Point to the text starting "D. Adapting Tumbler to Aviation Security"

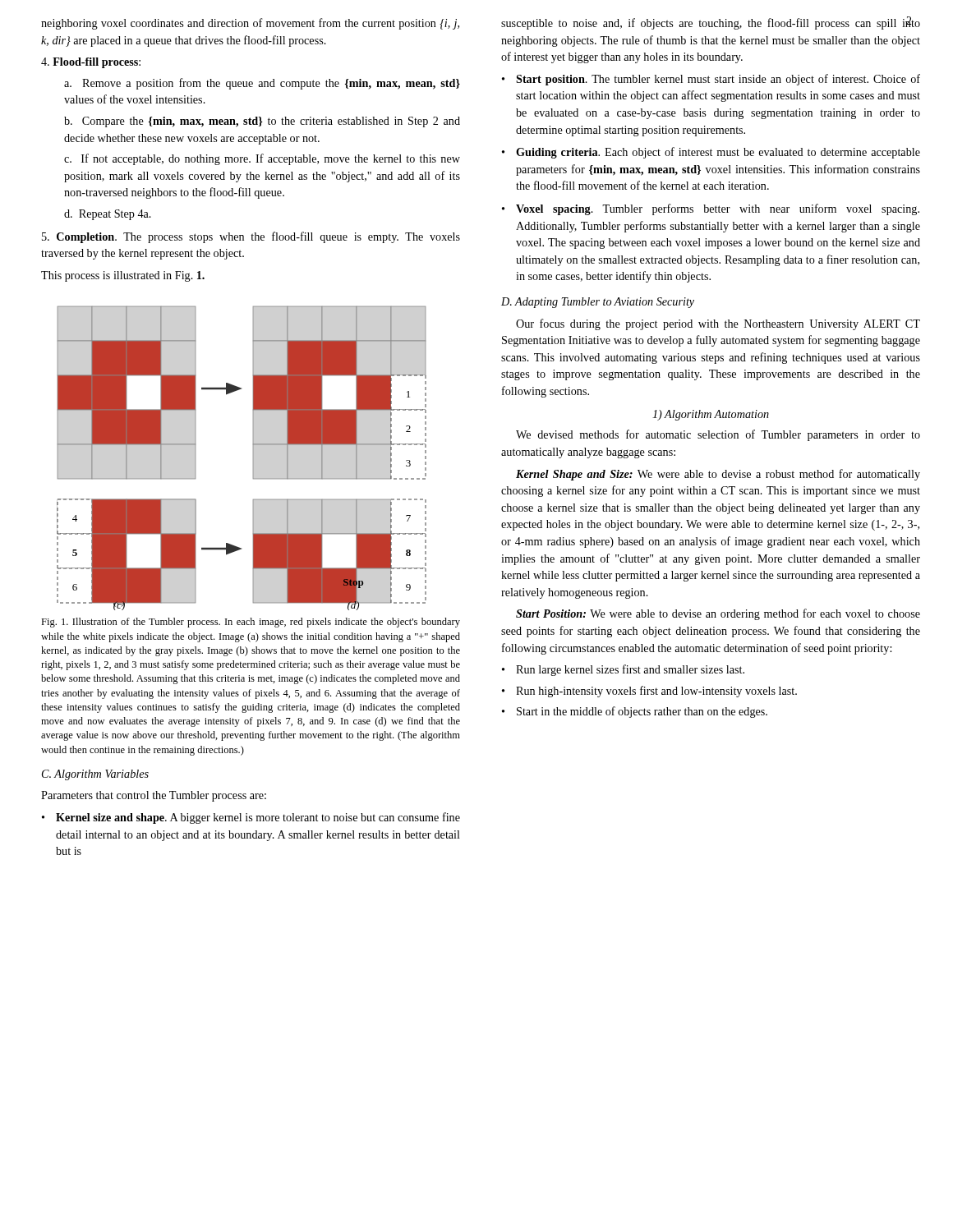click(x=598, y=303)
